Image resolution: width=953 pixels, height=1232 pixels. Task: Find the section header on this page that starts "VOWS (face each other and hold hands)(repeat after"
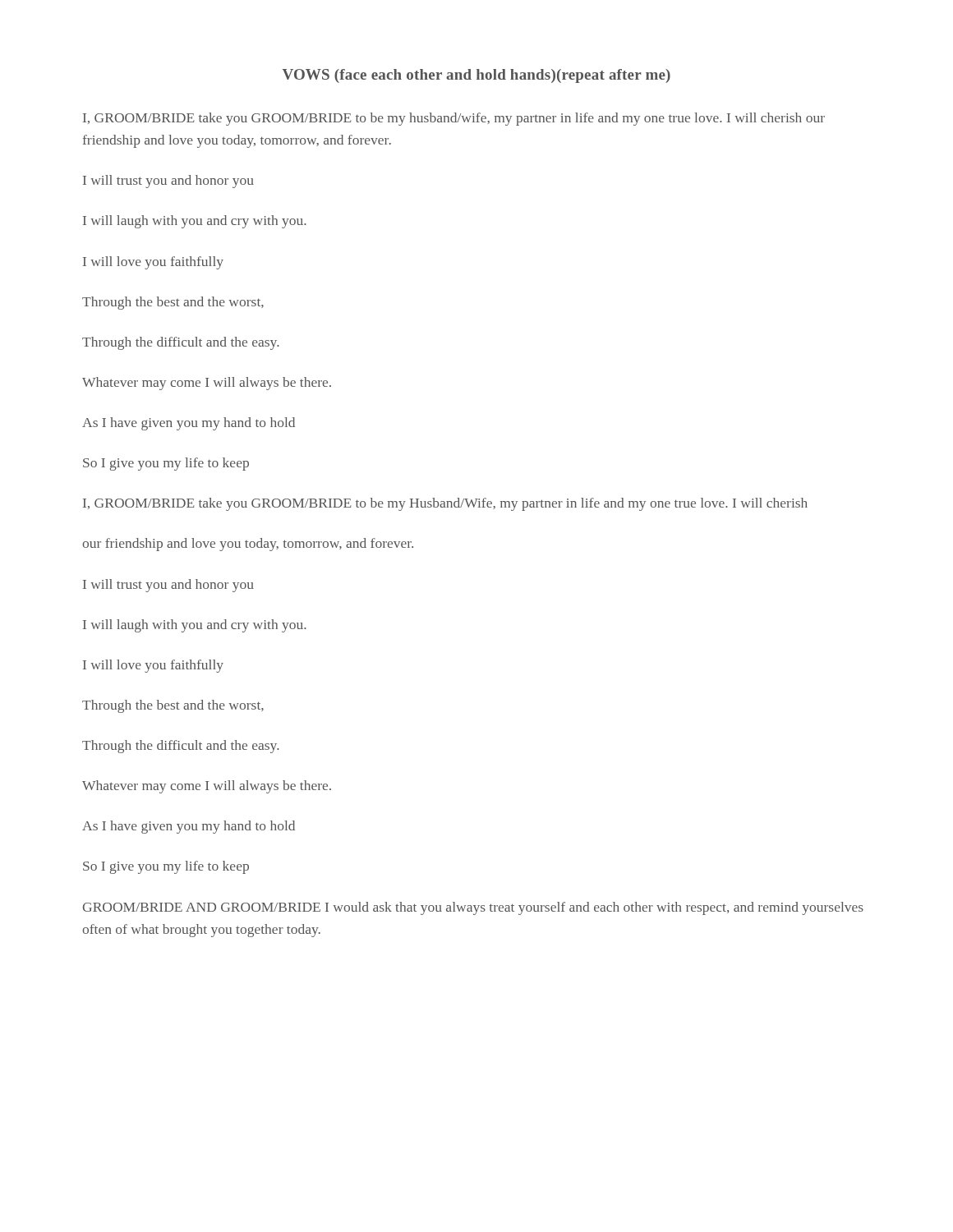click(476, 74)
